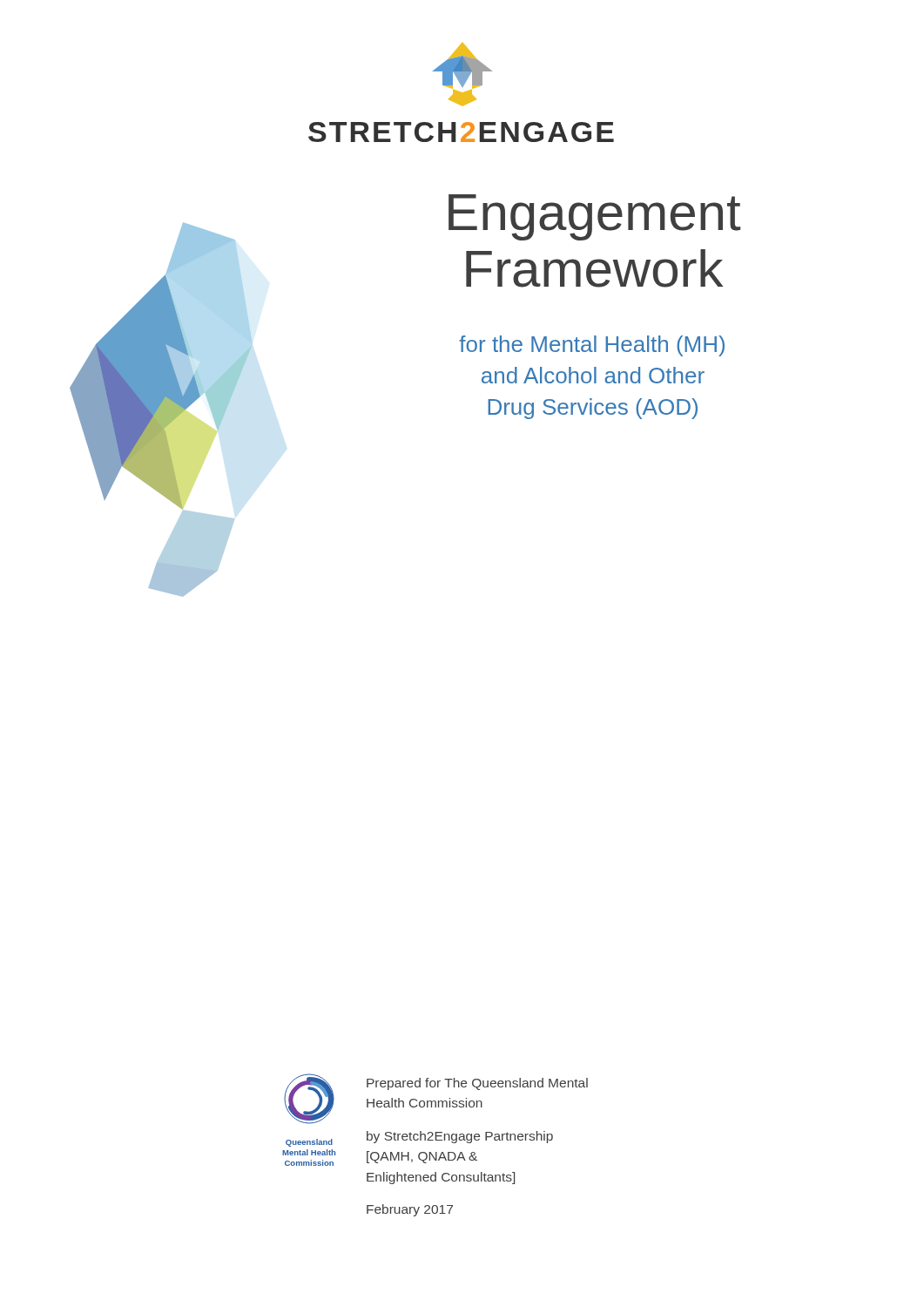Click on the illustration

pyautogui.click(x=183, y=383)
